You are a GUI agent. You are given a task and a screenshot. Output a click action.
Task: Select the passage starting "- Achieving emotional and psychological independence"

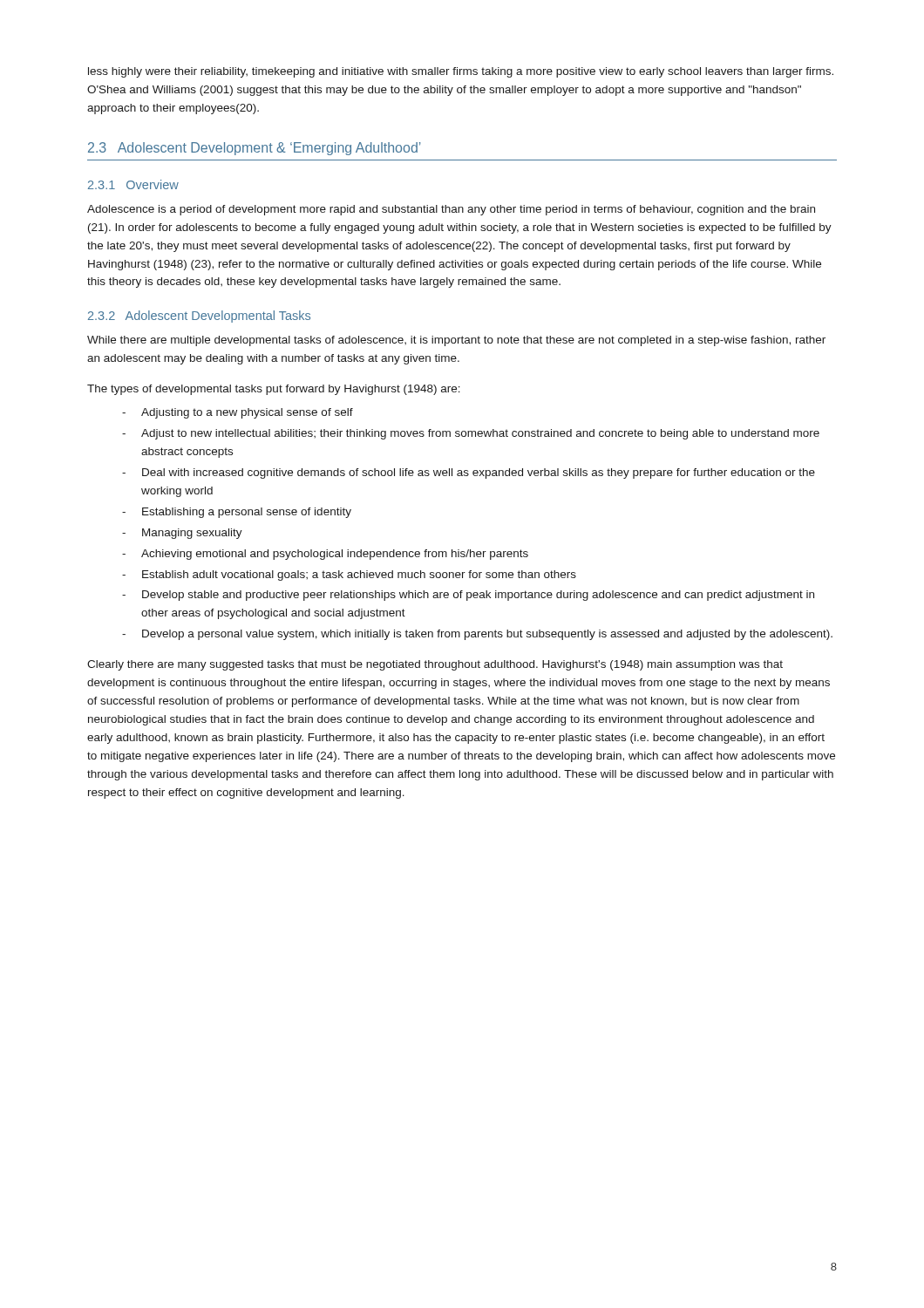479,554
